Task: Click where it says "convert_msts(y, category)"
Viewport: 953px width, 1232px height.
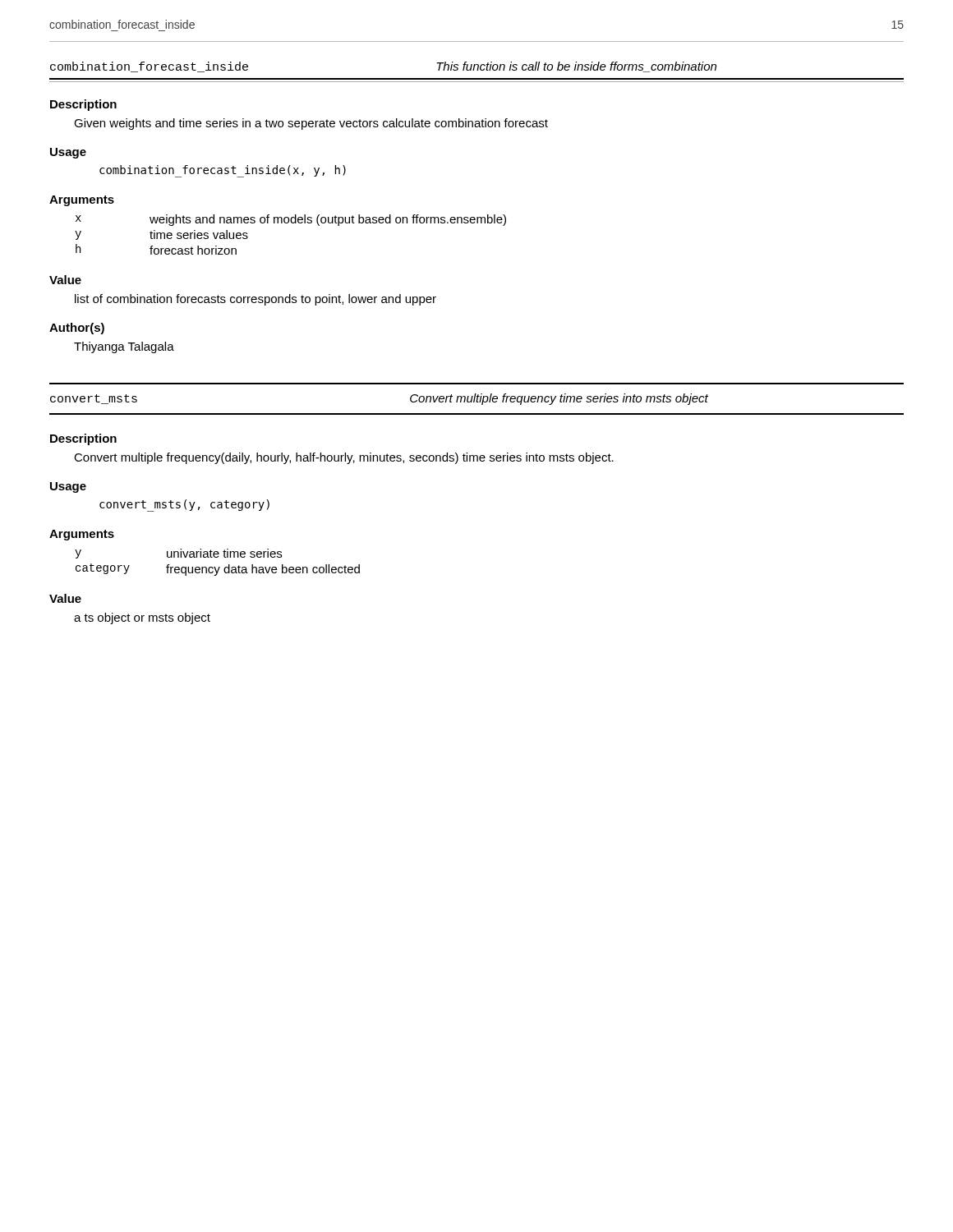Action: [x=185, y=504]
